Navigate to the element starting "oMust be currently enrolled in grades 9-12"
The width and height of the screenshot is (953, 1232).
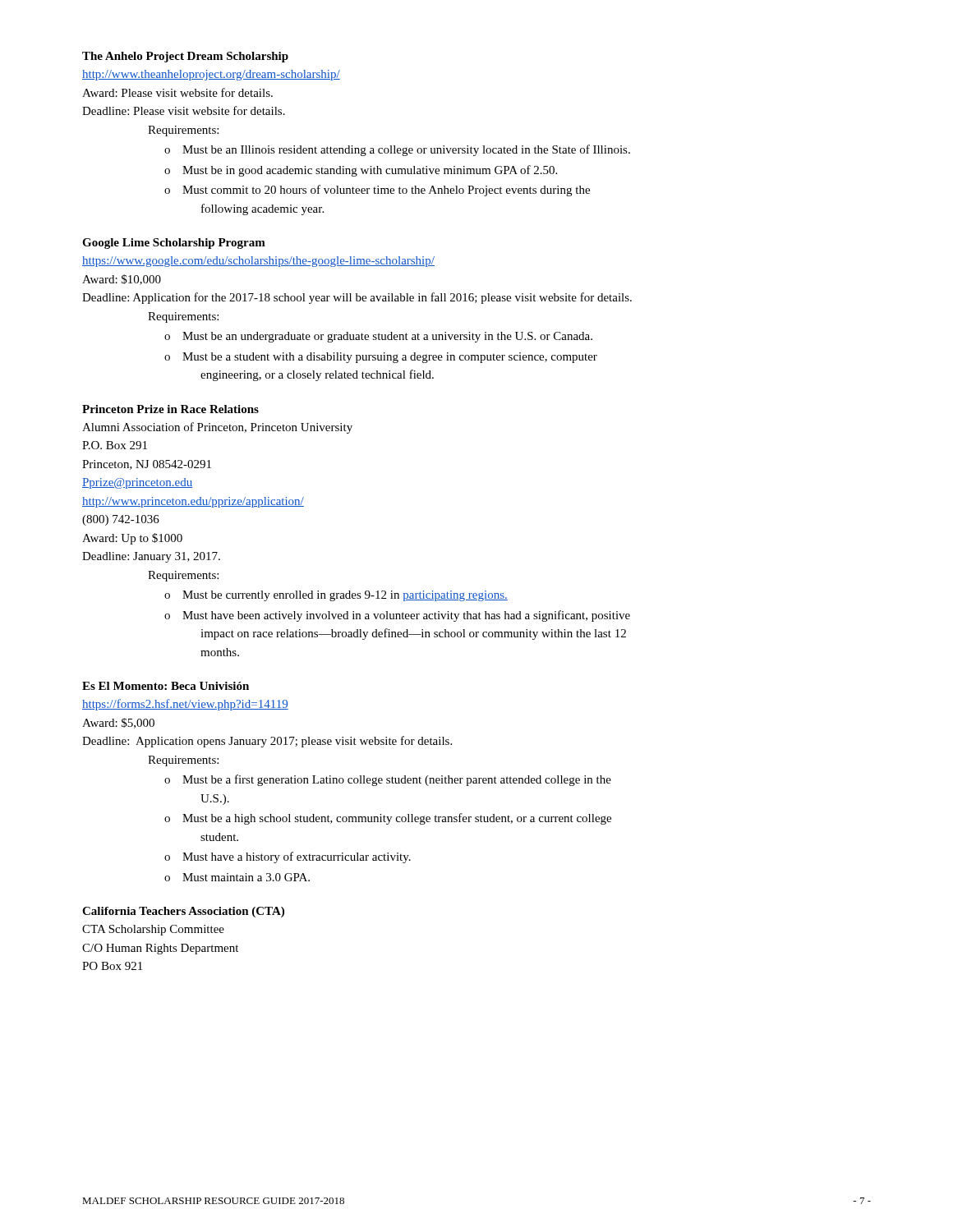coord(336,595)
